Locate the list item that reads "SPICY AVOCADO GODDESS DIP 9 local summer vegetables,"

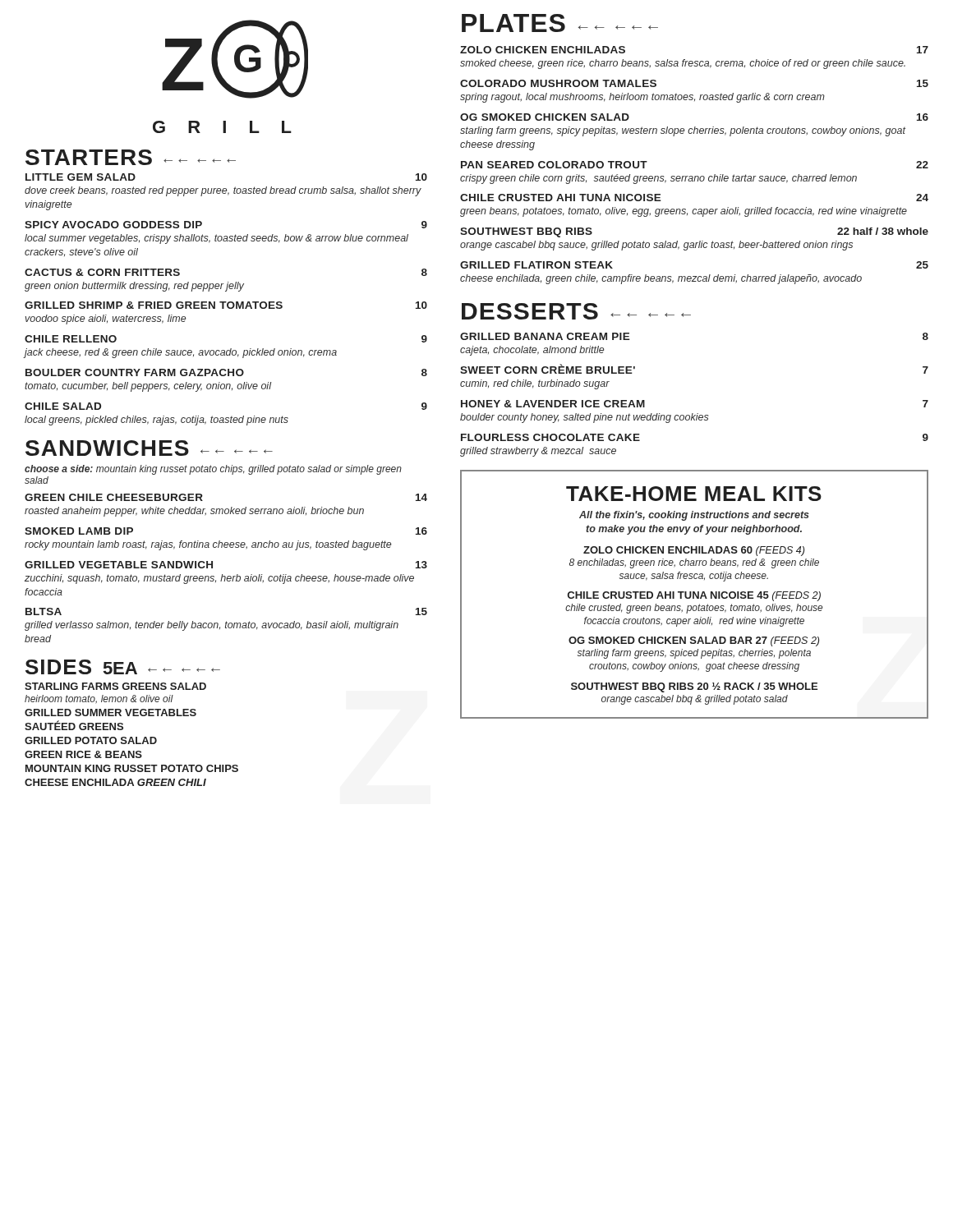(x=226, y=239)
